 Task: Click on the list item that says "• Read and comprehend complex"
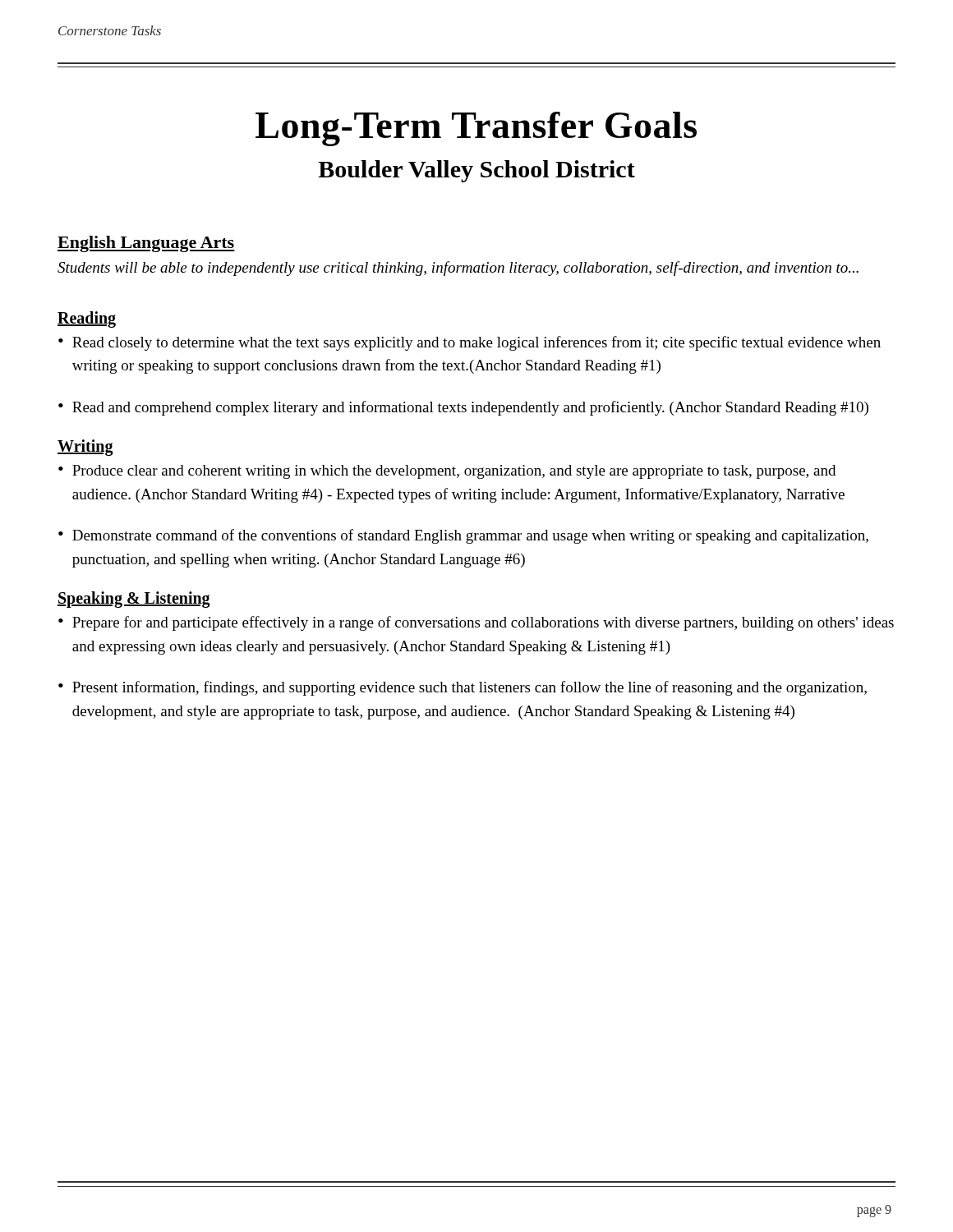coord(463,407)
